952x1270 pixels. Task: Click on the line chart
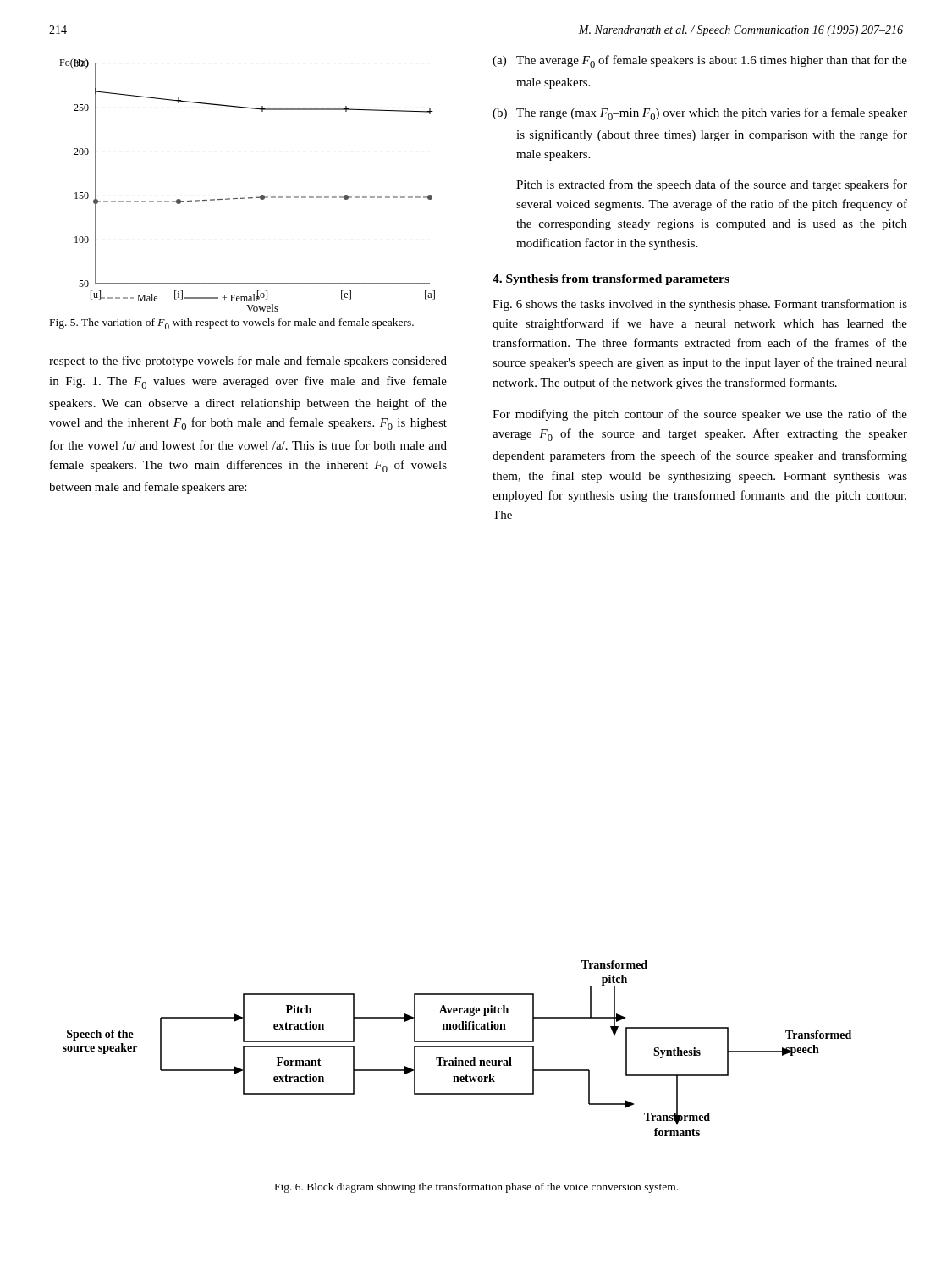click(x=248, y=182)
